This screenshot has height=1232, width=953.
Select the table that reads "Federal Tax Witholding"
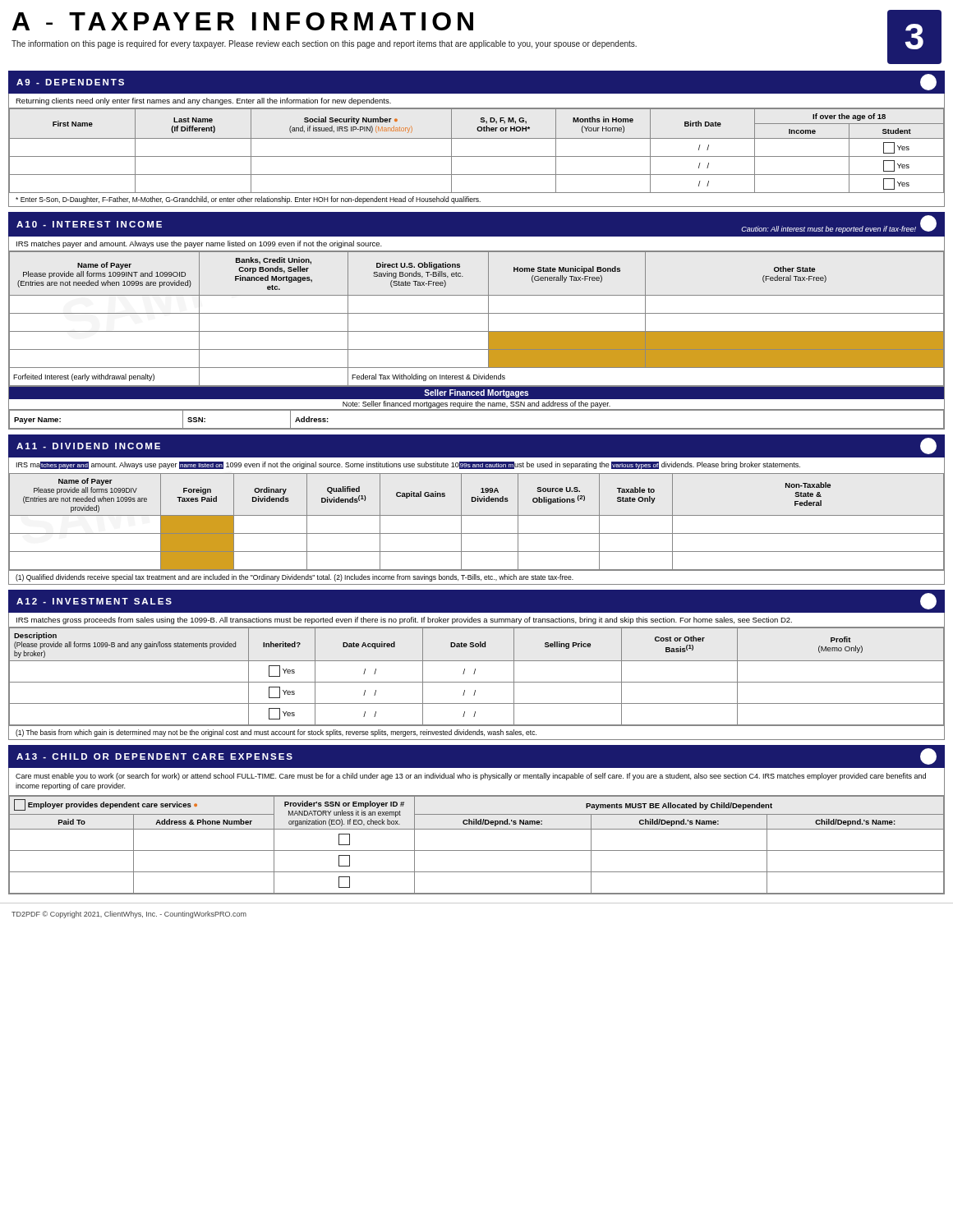pos(476,319)
